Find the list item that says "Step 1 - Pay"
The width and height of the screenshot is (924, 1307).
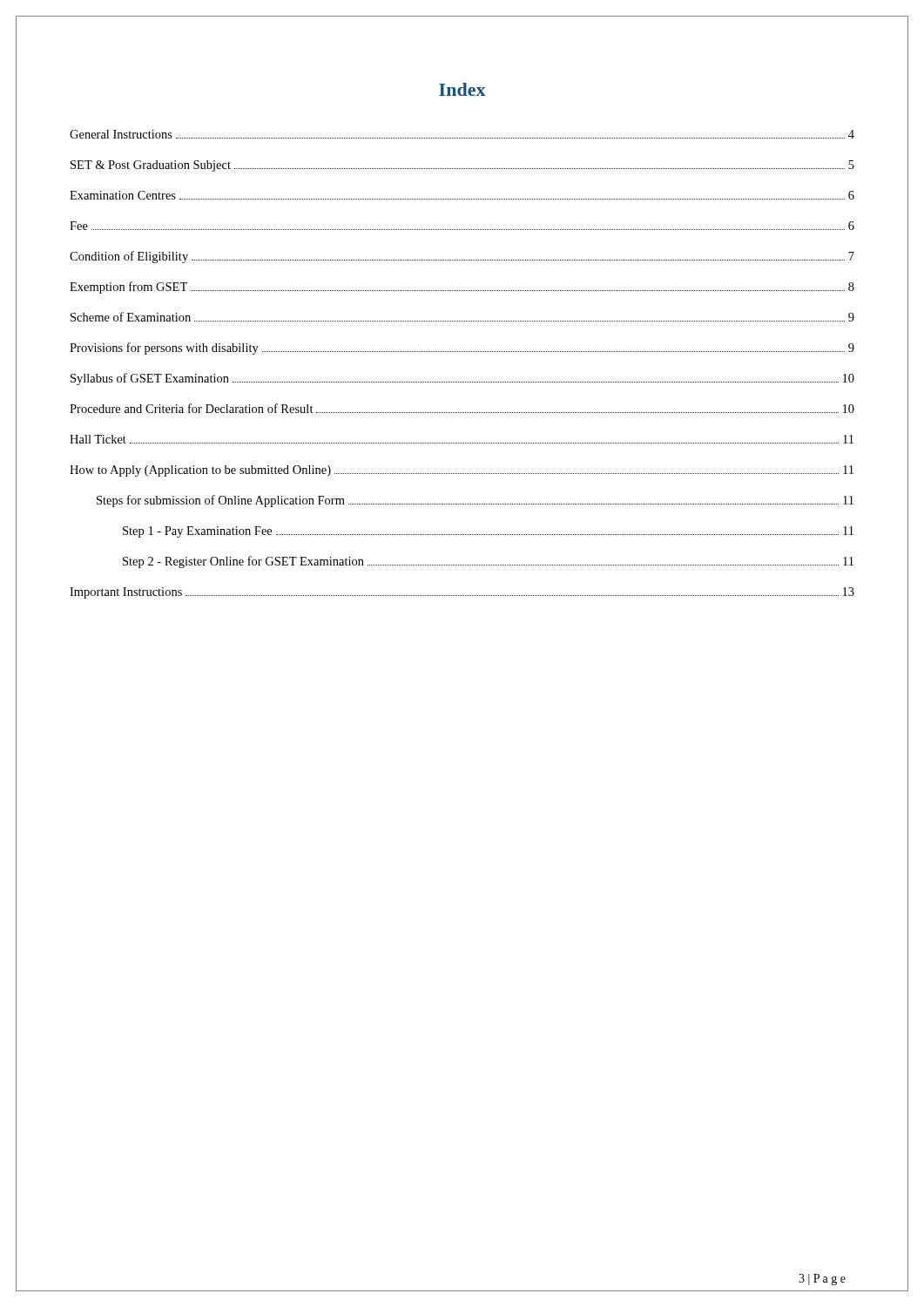coord(488,531)
